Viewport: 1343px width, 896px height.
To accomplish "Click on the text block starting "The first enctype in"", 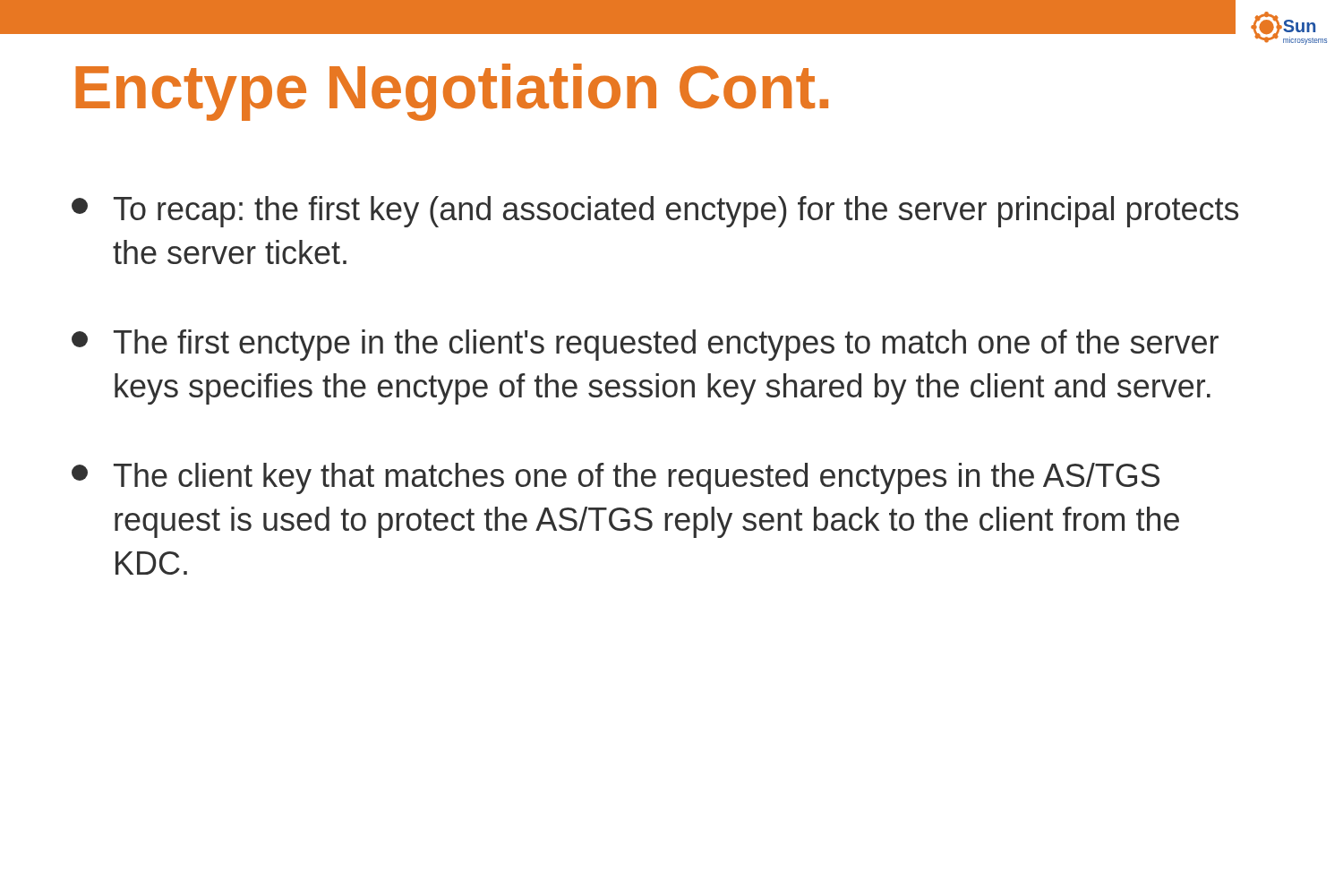I will (663, 365).
